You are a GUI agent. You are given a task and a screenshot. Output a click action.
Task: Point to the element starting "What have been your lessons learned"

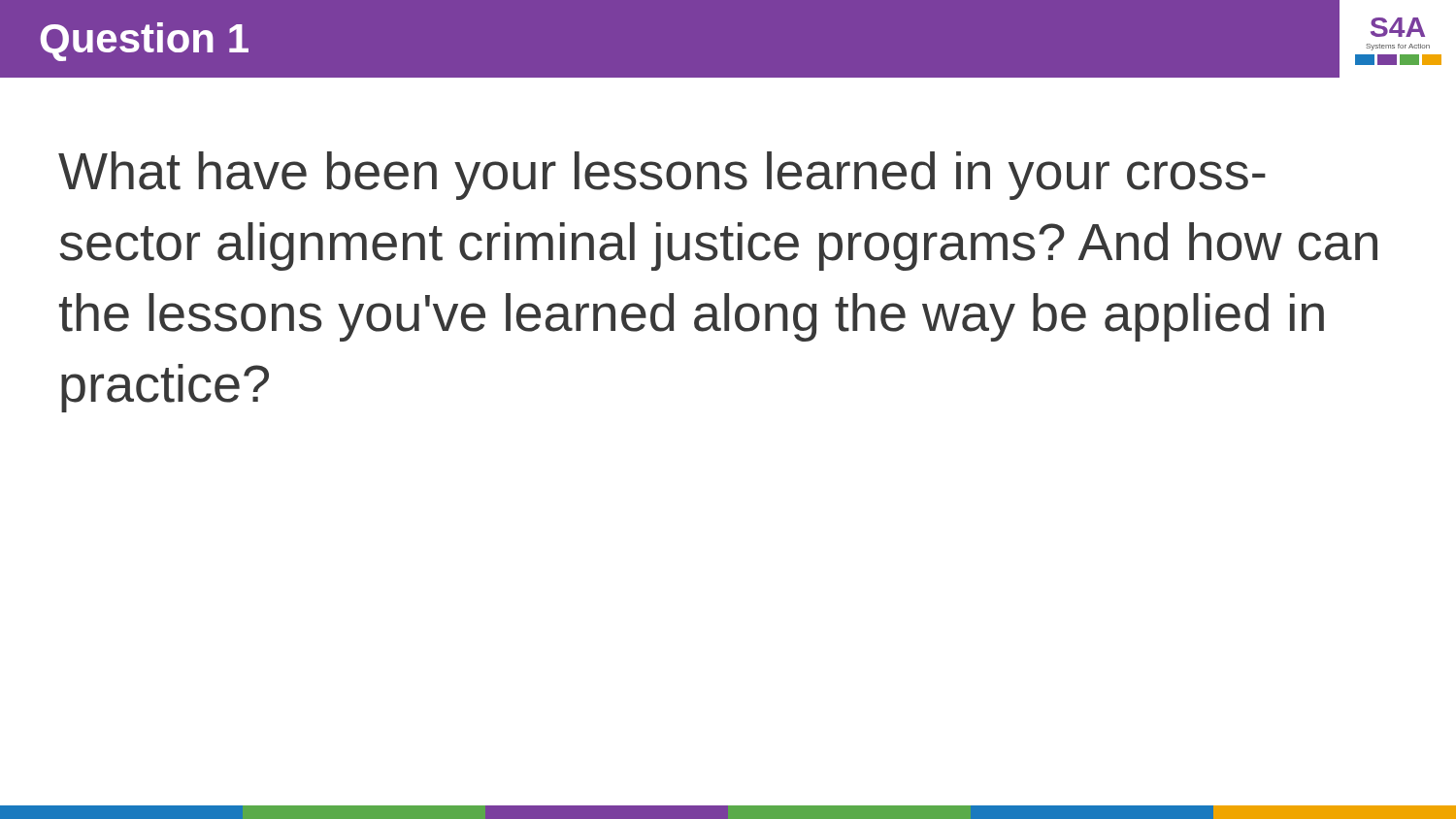click(x=728, y=277)
